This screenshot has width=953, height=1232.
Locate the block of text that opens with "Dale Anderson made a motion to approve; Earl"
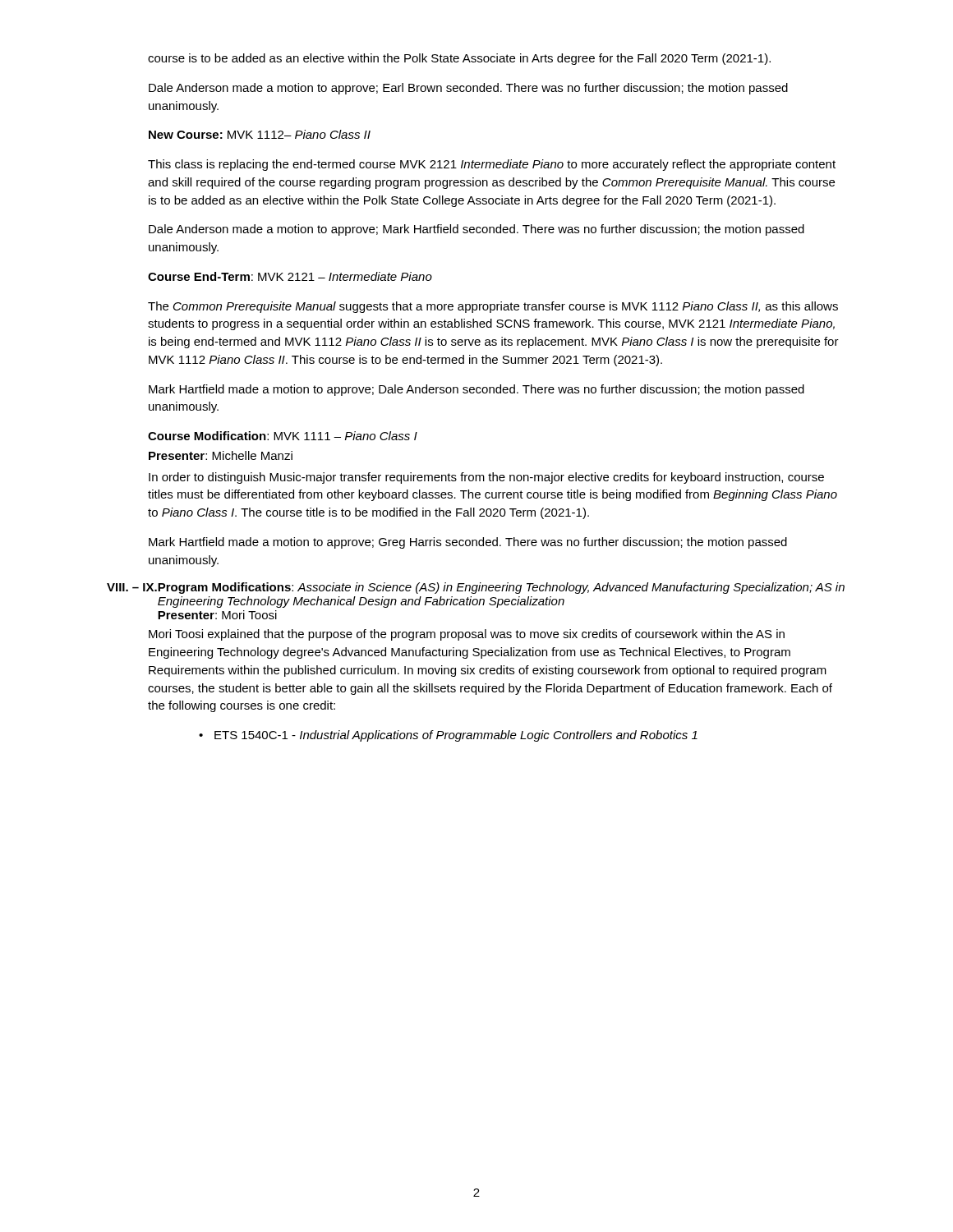(468, 96)
